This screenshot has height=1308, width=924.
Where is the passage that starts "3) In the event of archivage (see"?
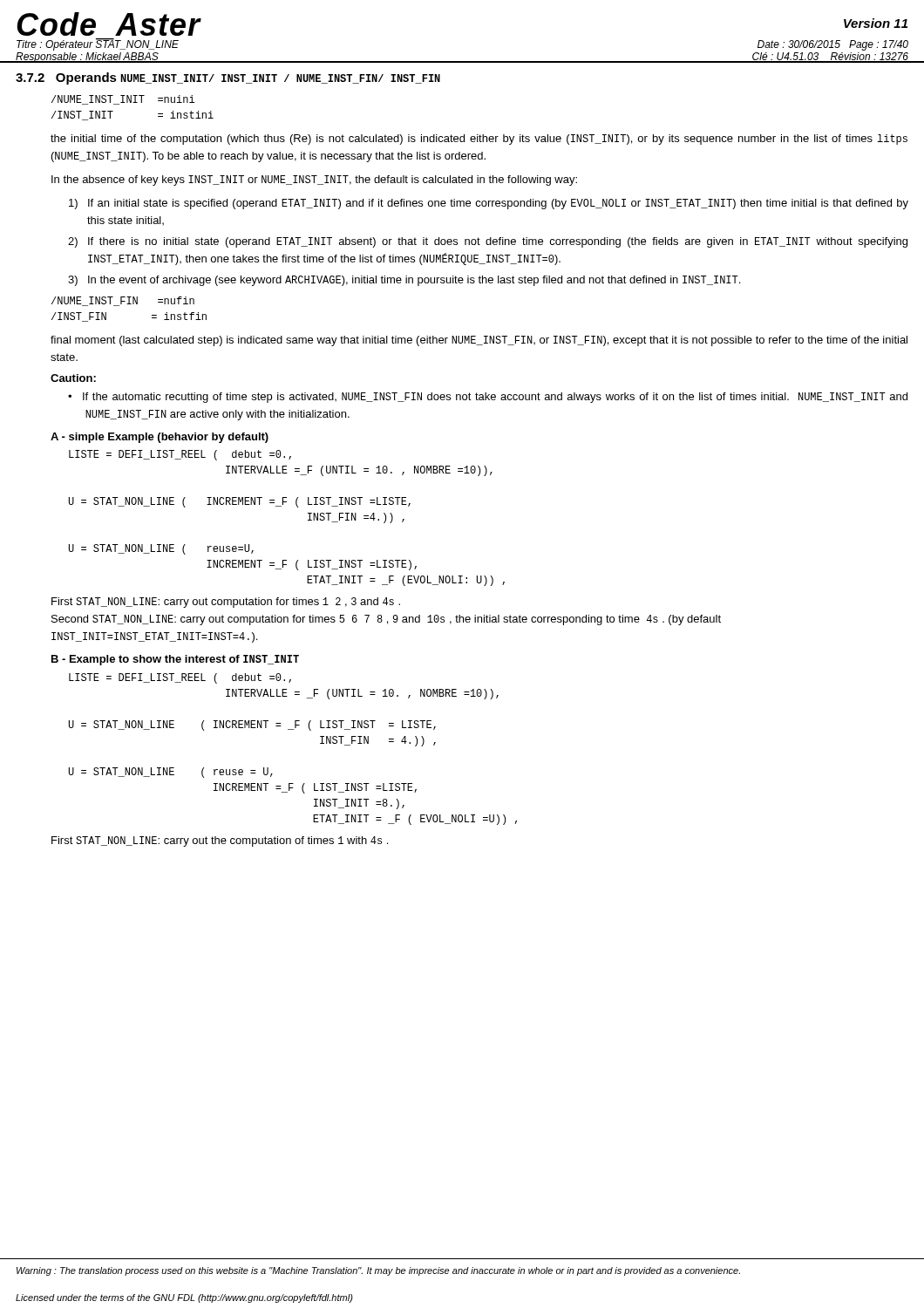click(x=488, y=279)
